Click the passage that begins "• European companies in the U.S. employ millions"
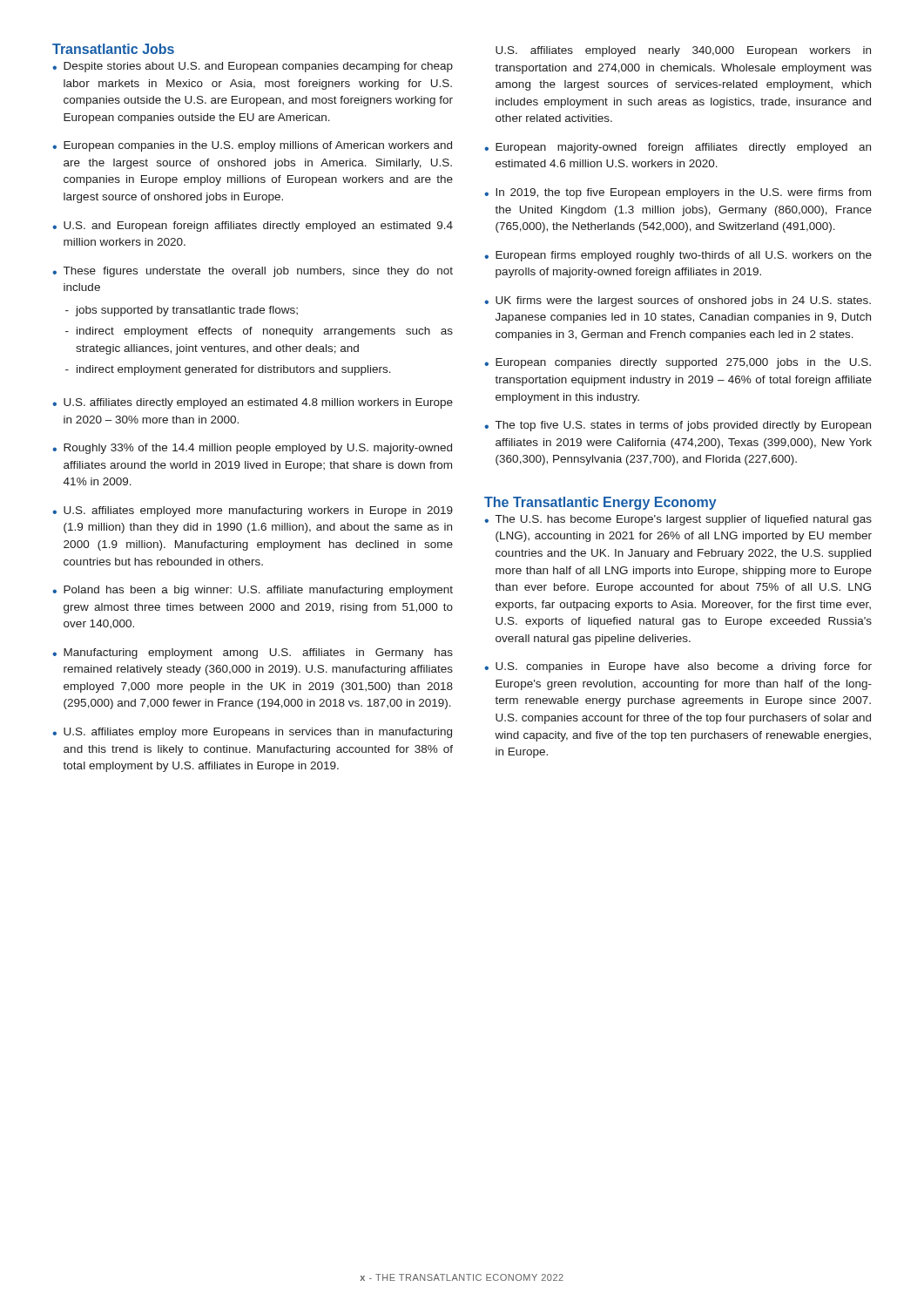Image resolution: width=924 pixels, height=1307 pixels. pos(253,171)
